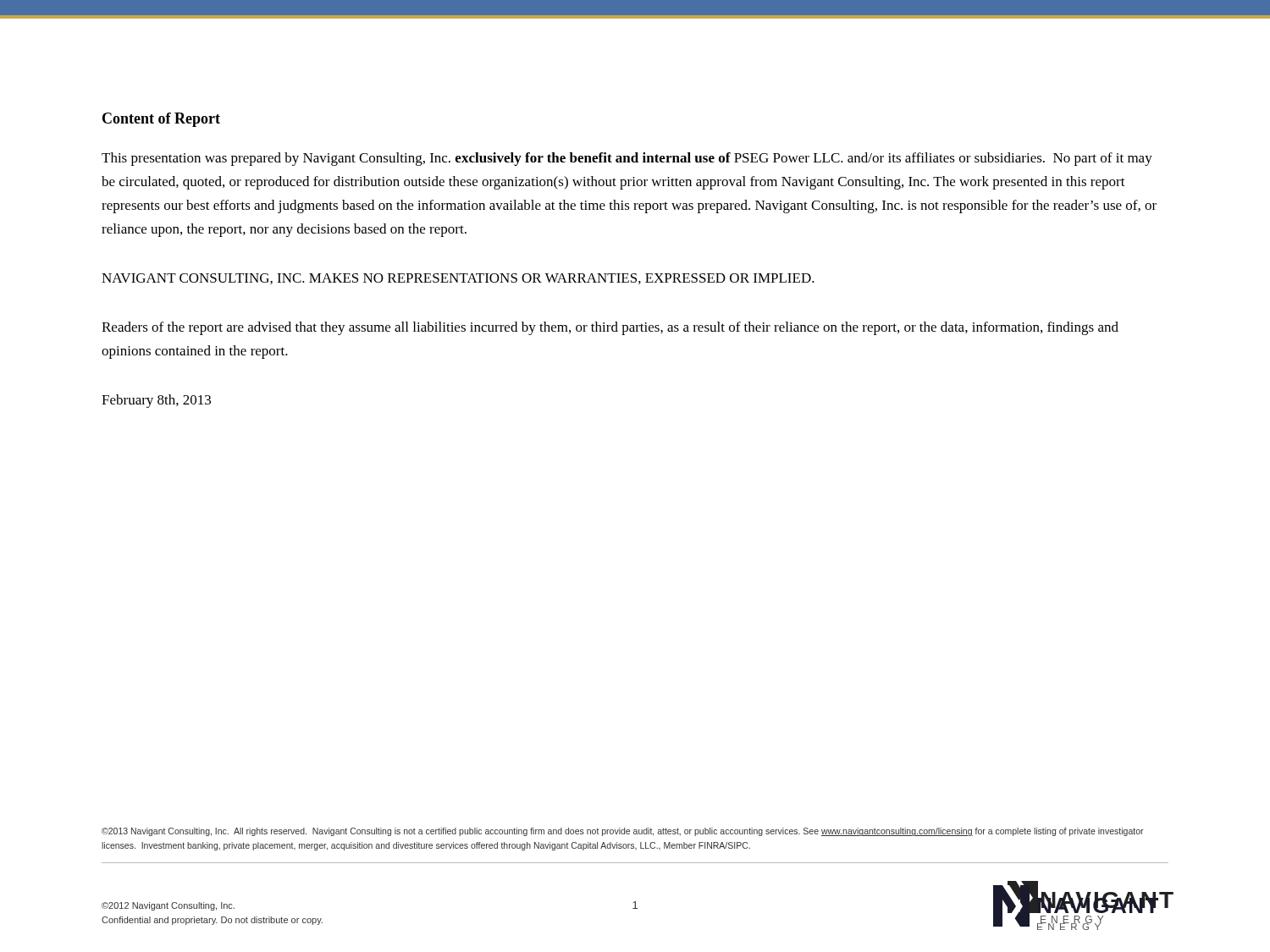The width and height of the screenshot is (1270, 952).
Task: Find the region starting "Content of Report"
Action: click(x=161, y=118)
